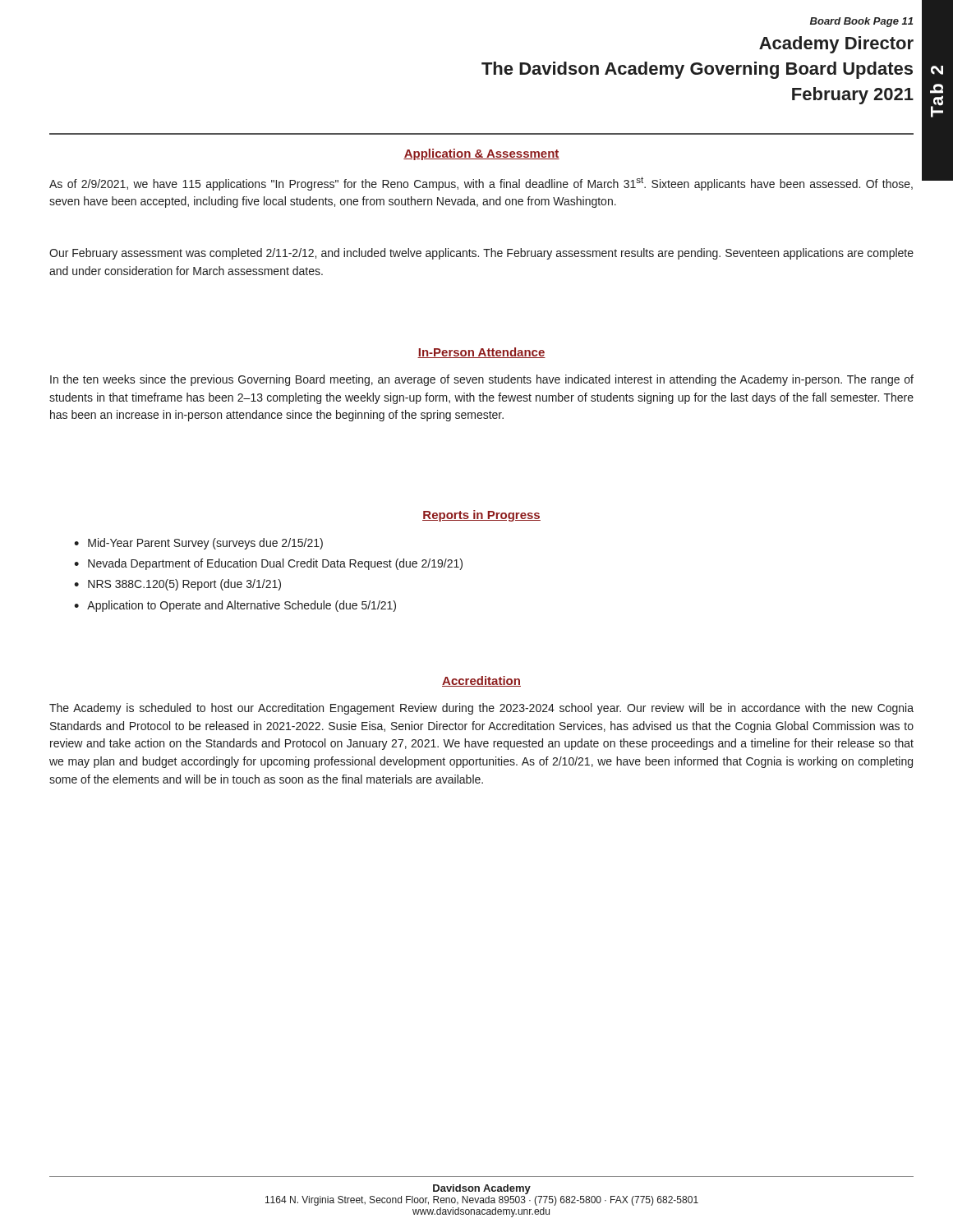Where is the passage that starts "• Nevada Department"?
The image size is (953, 1232).
[x=269, y=565]
